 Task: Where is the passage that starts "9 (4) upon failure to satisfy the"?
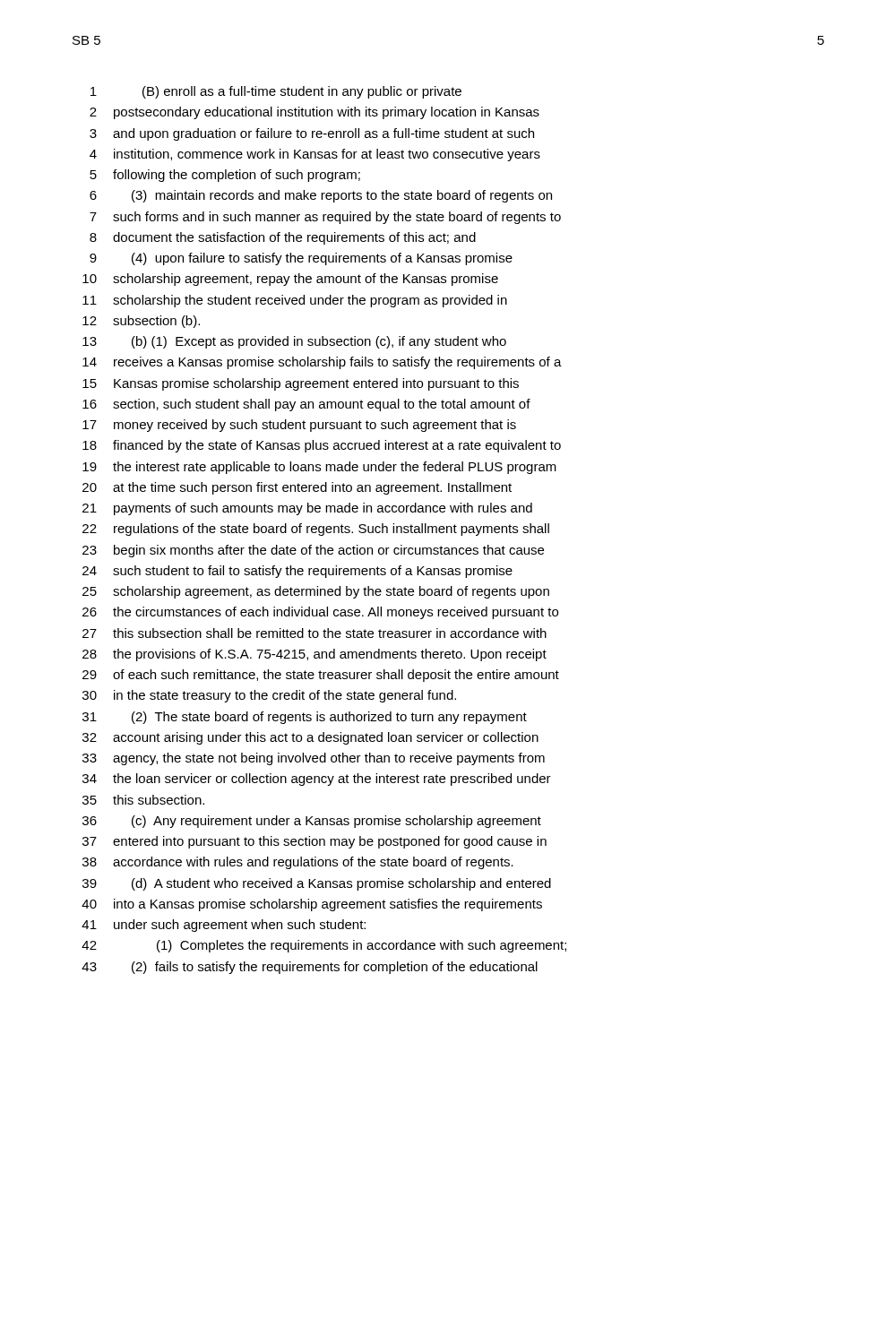448,289
